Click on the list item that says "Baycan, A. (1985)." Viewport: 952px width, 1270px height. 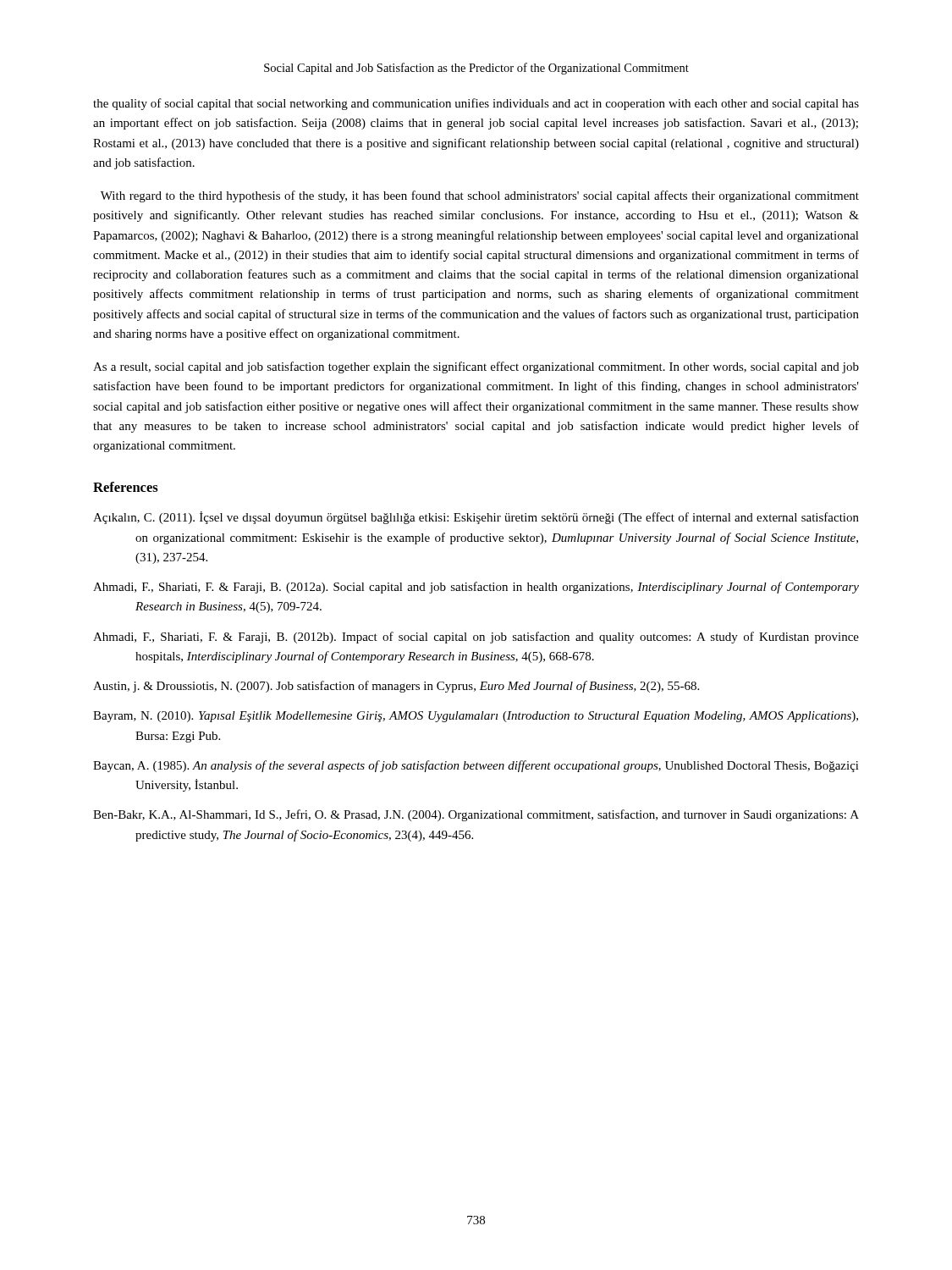(476, 775)
